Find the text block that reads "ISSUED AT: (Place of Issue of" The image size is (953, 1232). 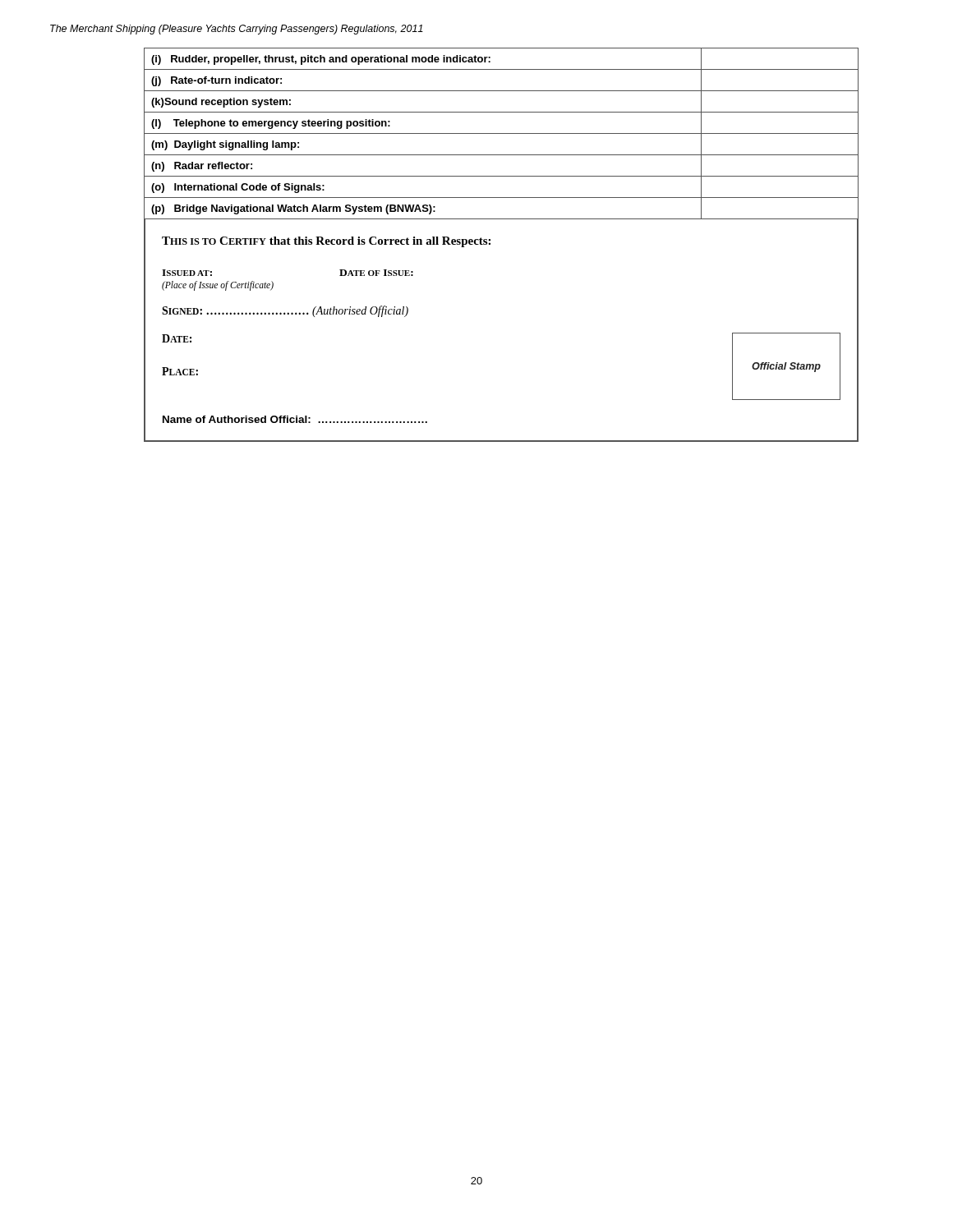click(186, 273)
